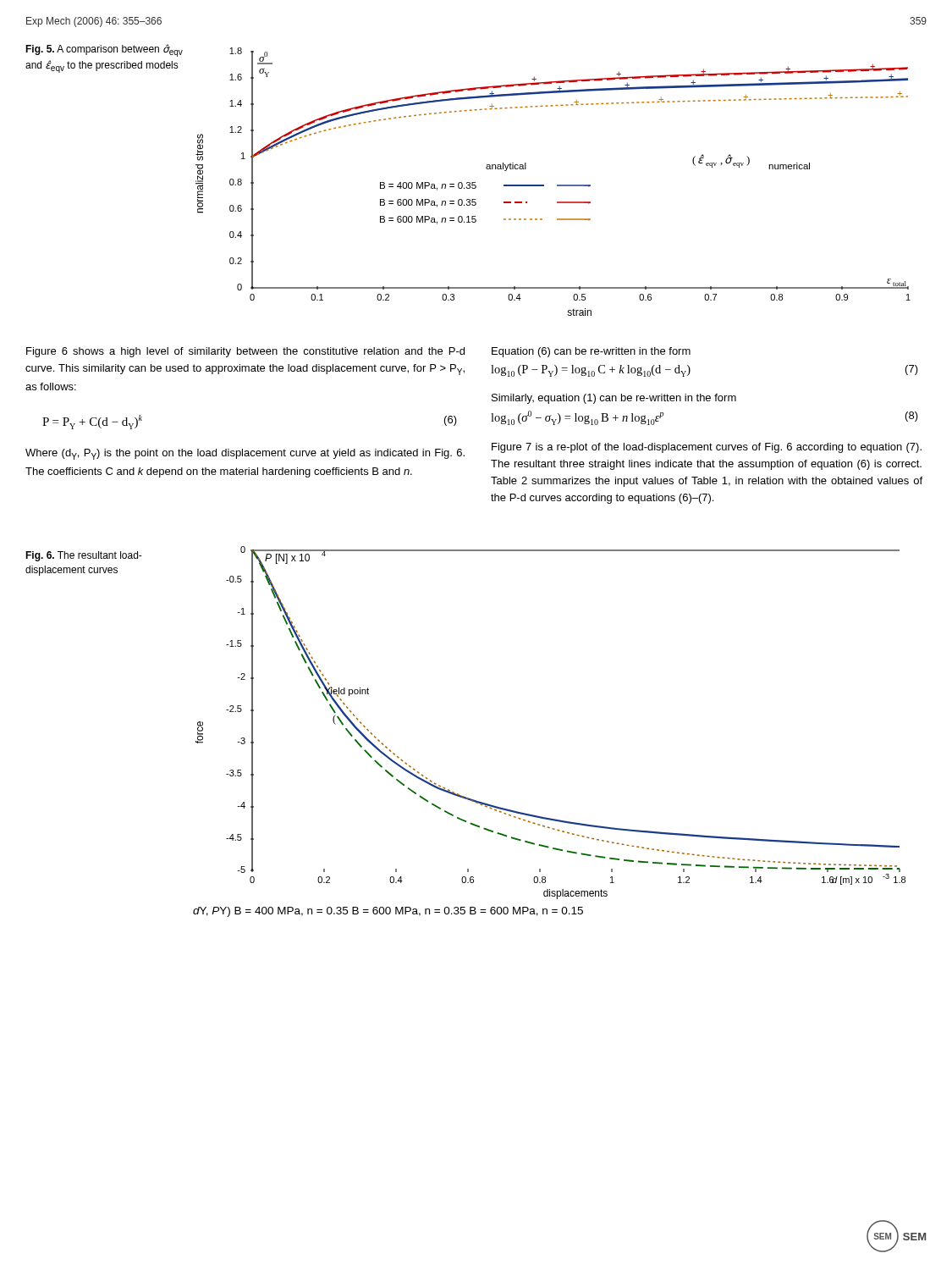Viewport: 952px width, 1270px height.
Task: Click on the passage starting "Similarly, equation (1)"
Action: tap(614, 398)
